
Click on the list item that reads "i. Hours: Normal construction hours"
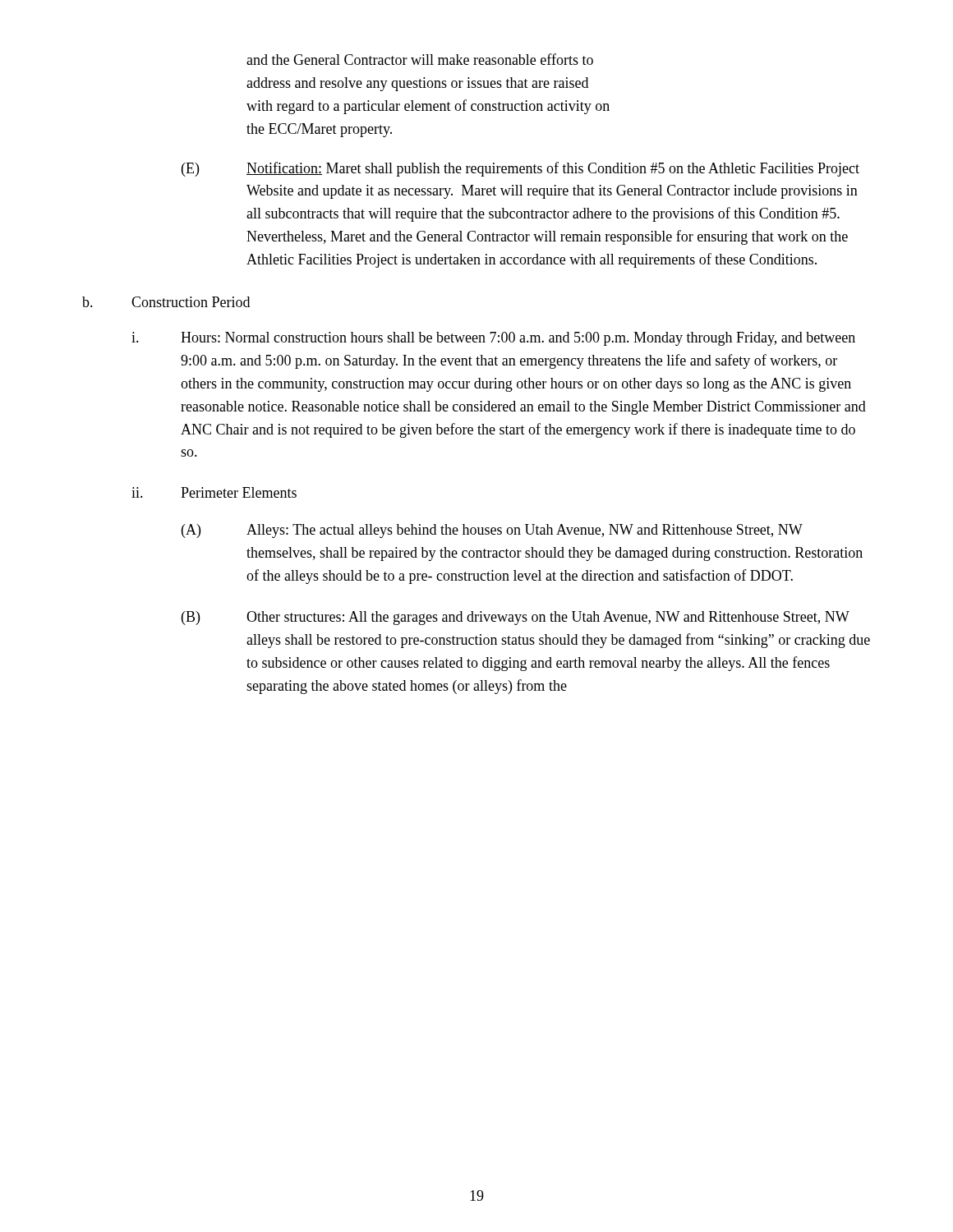point(501,396)
